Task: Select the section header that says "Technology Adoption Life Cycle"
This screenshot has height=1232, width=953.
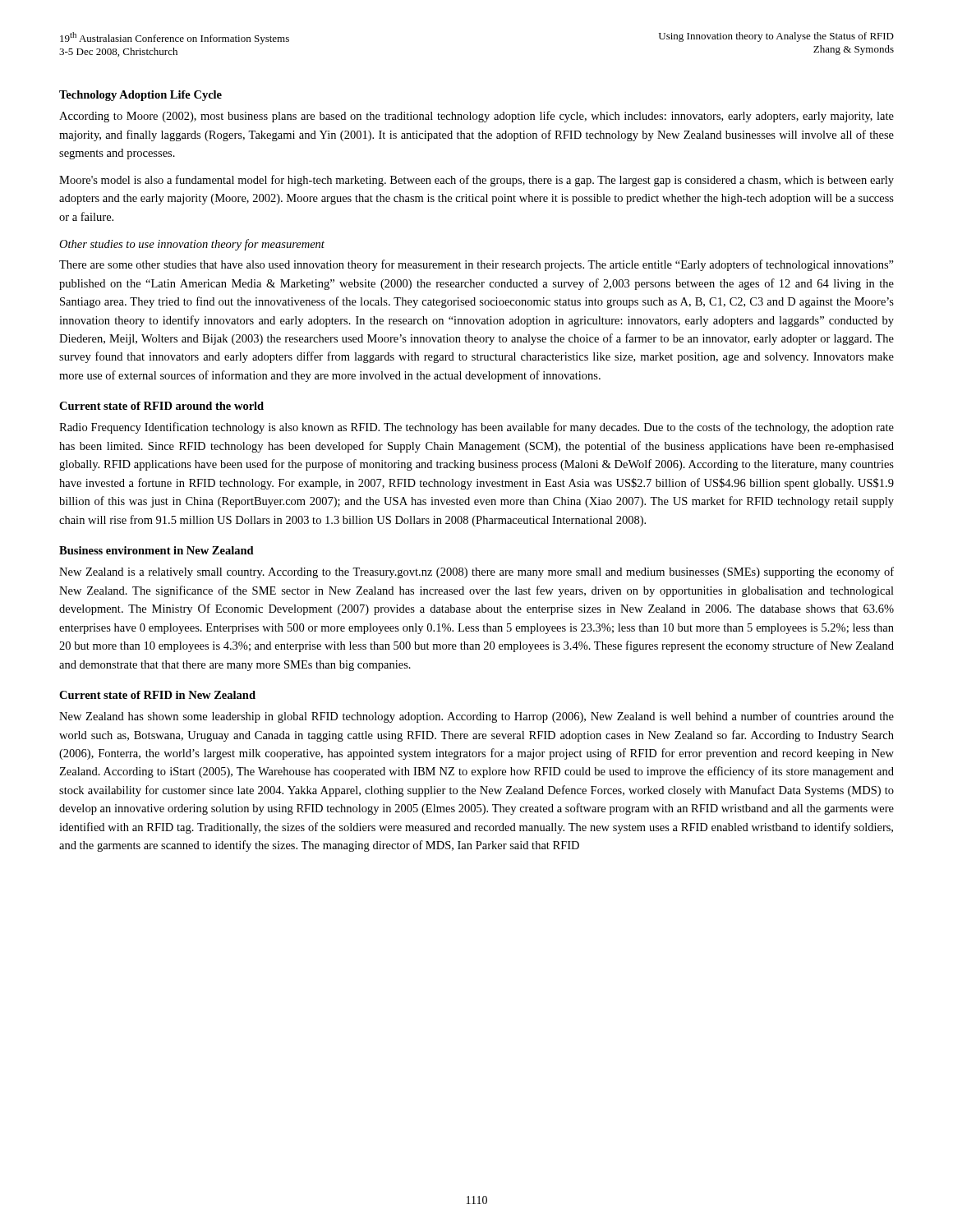Action: (x=141, y=95)
